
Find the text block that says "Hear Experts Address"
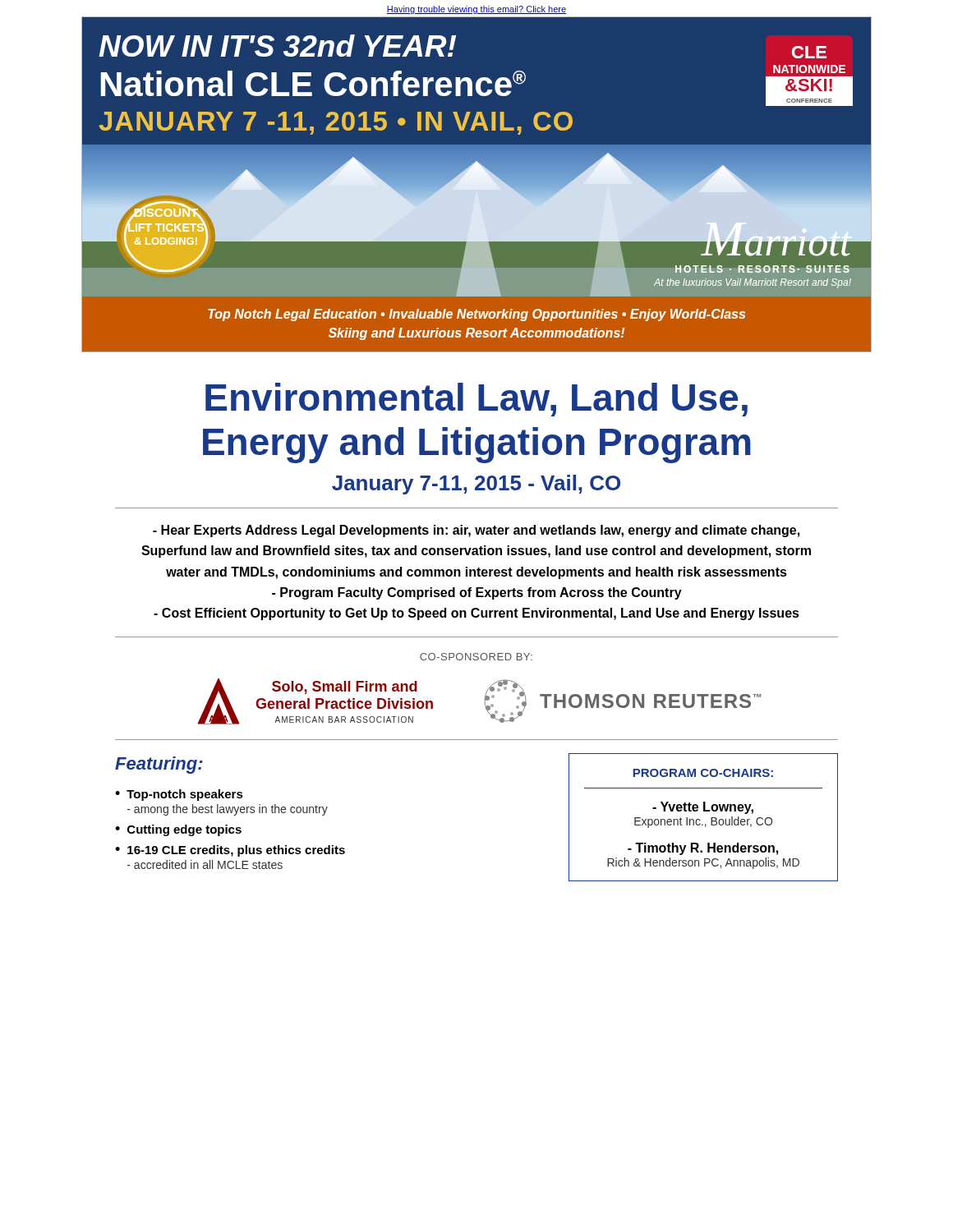point(476,572)
